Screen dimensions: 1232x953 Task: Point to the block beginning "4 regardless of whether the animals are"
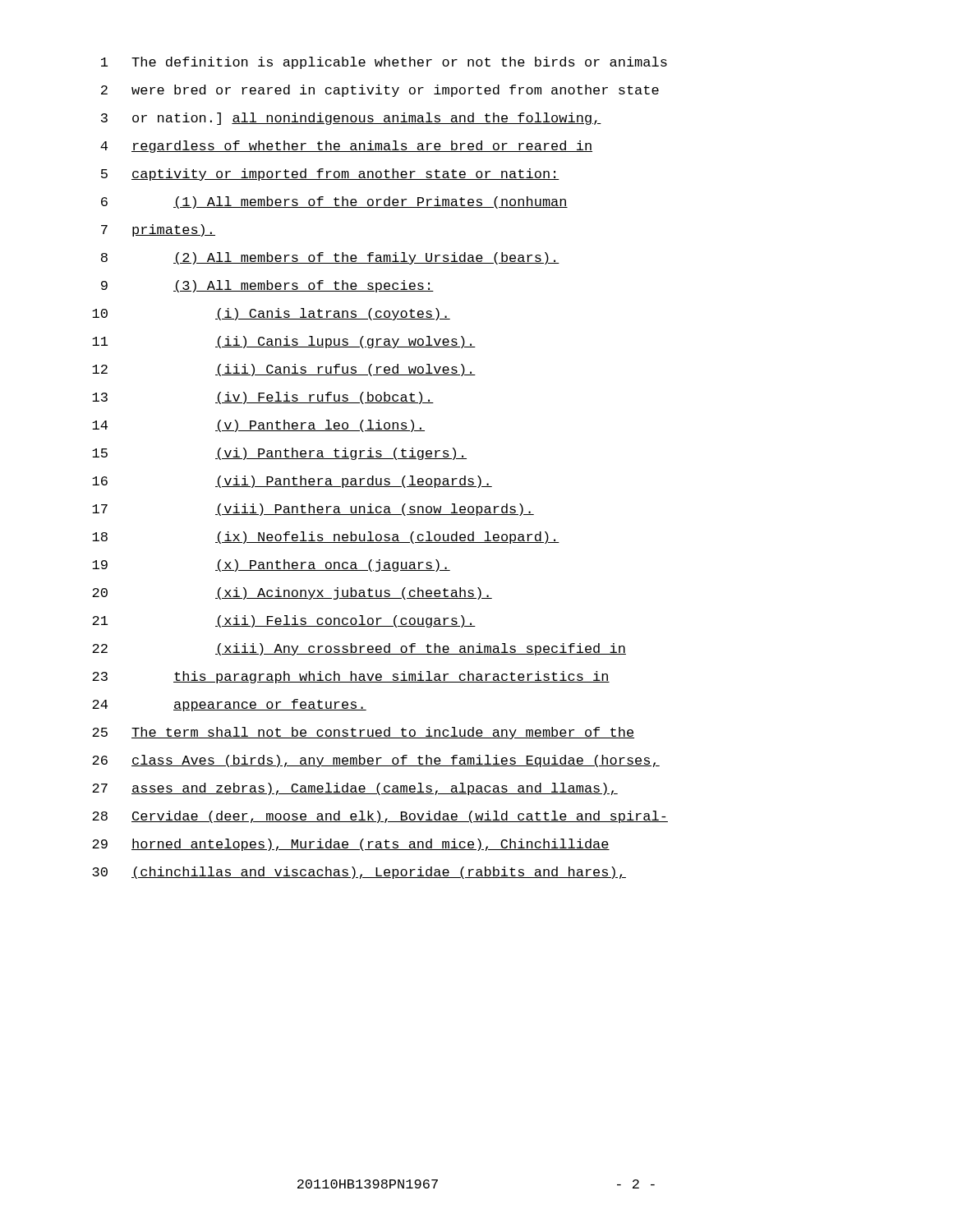pos(476,147)
